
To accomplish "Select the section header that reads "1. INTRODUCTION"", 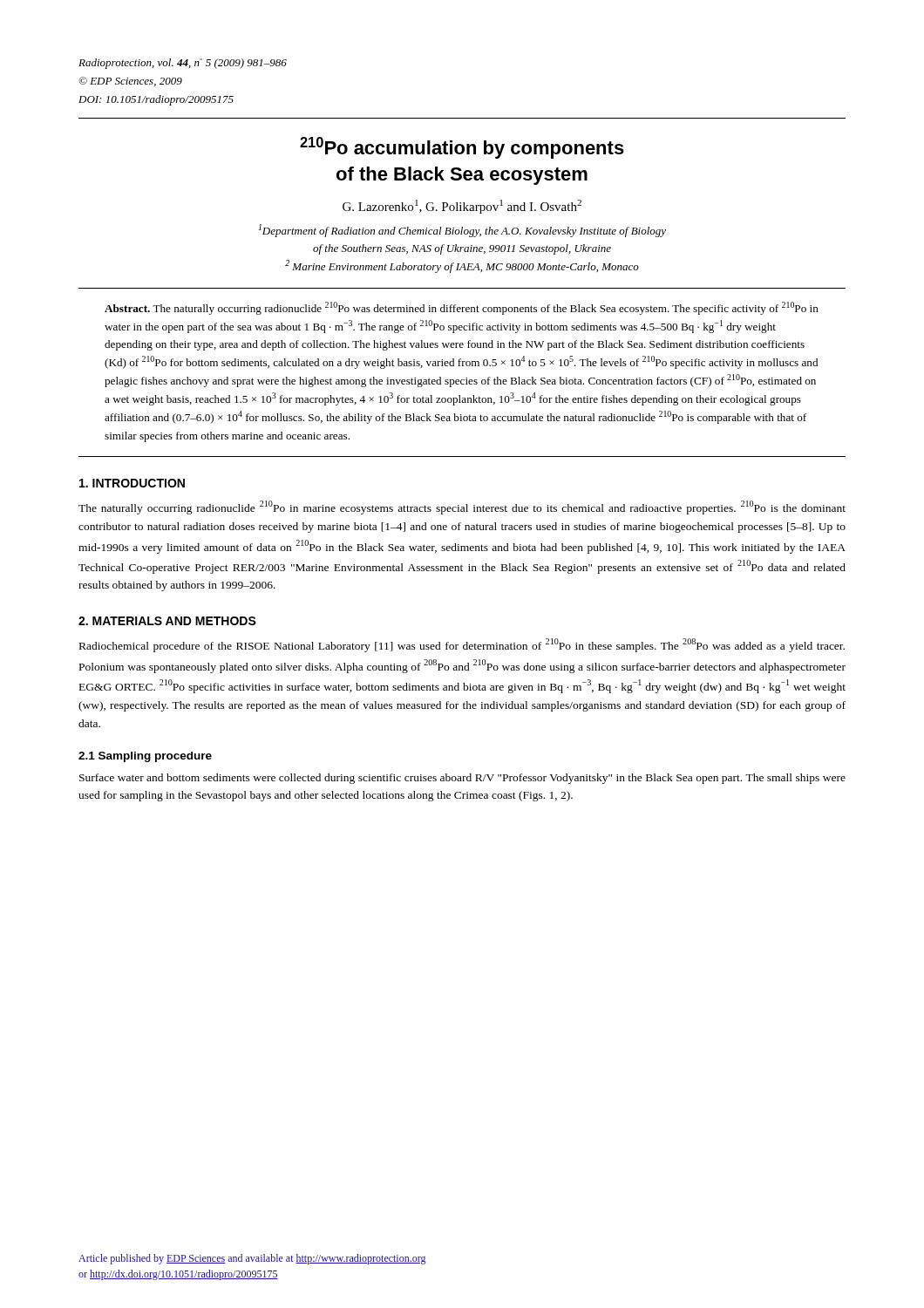I will pos(132,483).
